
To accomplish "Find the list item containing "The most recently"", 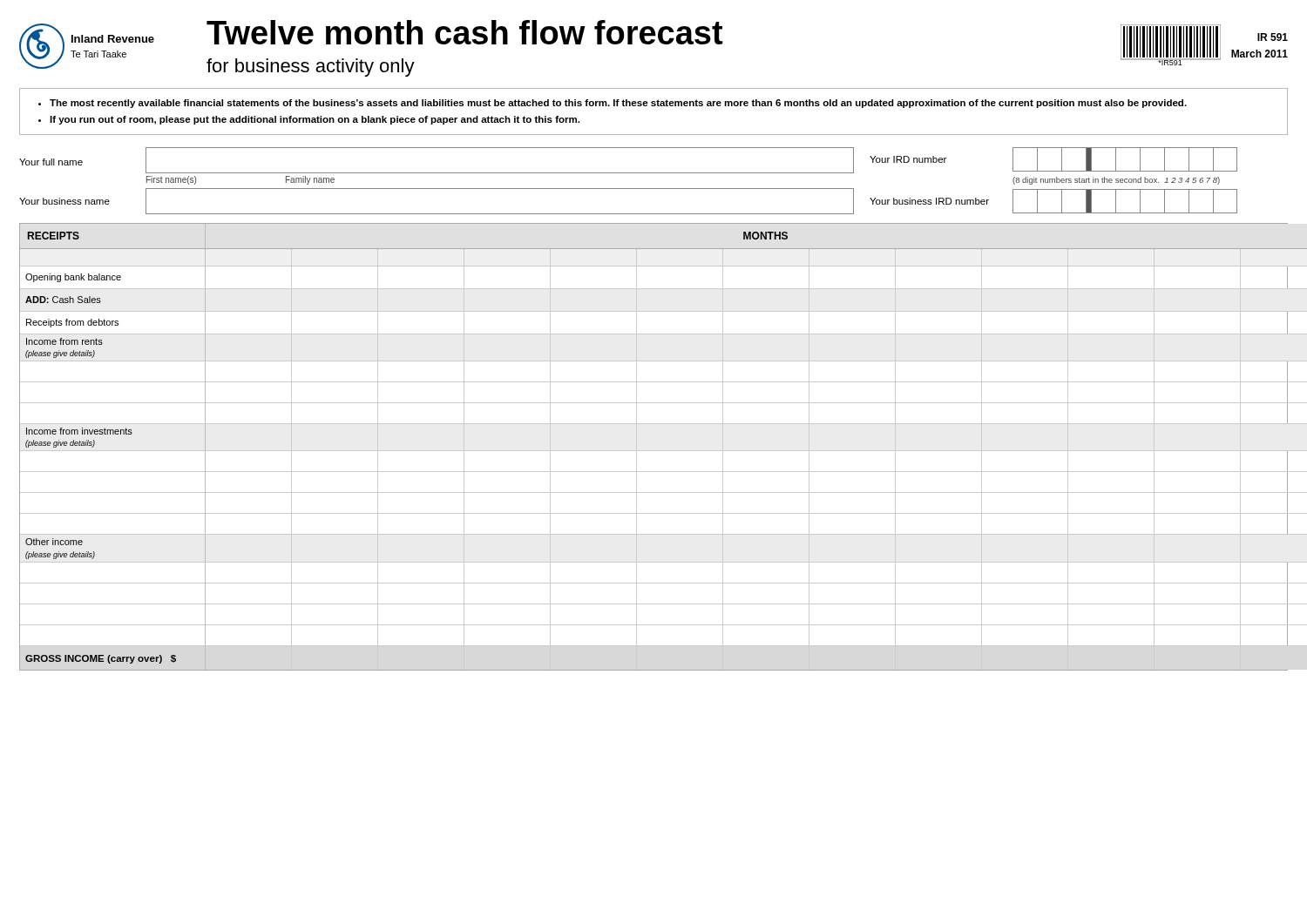I will coord(618,103).
